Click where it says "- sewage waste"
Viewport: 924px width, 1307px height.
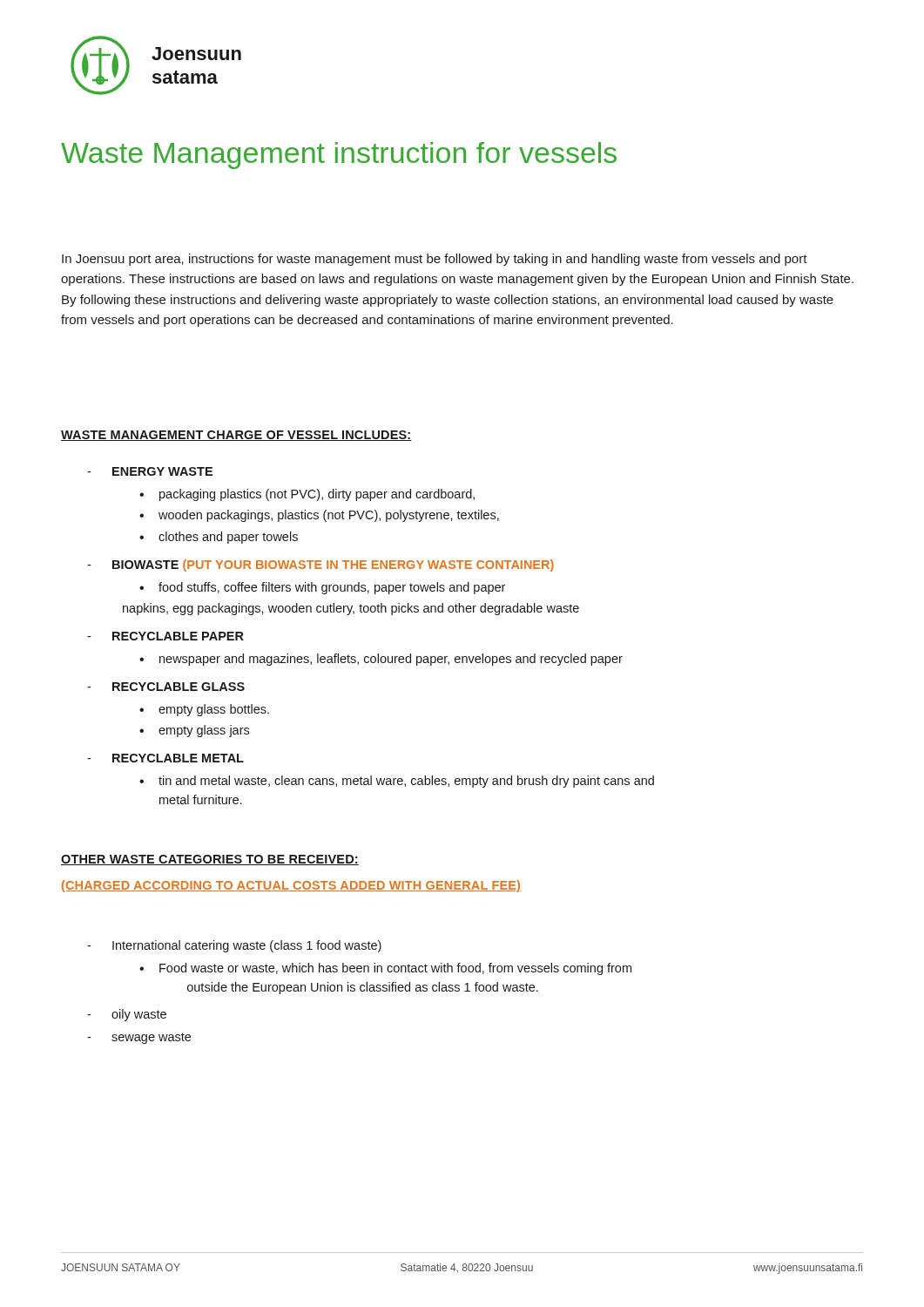pos(126,1038)
